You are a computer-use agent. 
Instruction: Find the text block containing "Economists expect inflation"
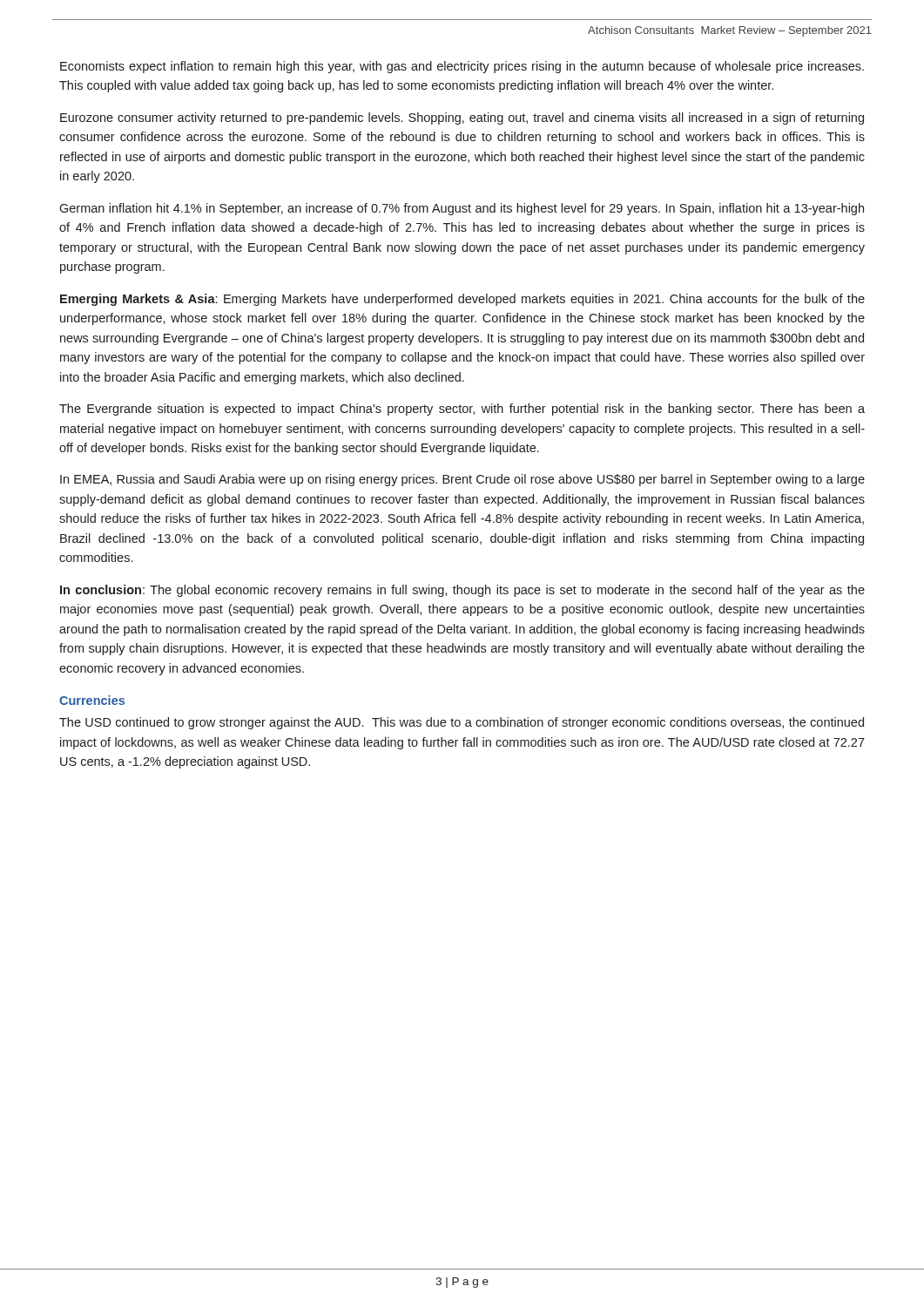click(462, 76)
